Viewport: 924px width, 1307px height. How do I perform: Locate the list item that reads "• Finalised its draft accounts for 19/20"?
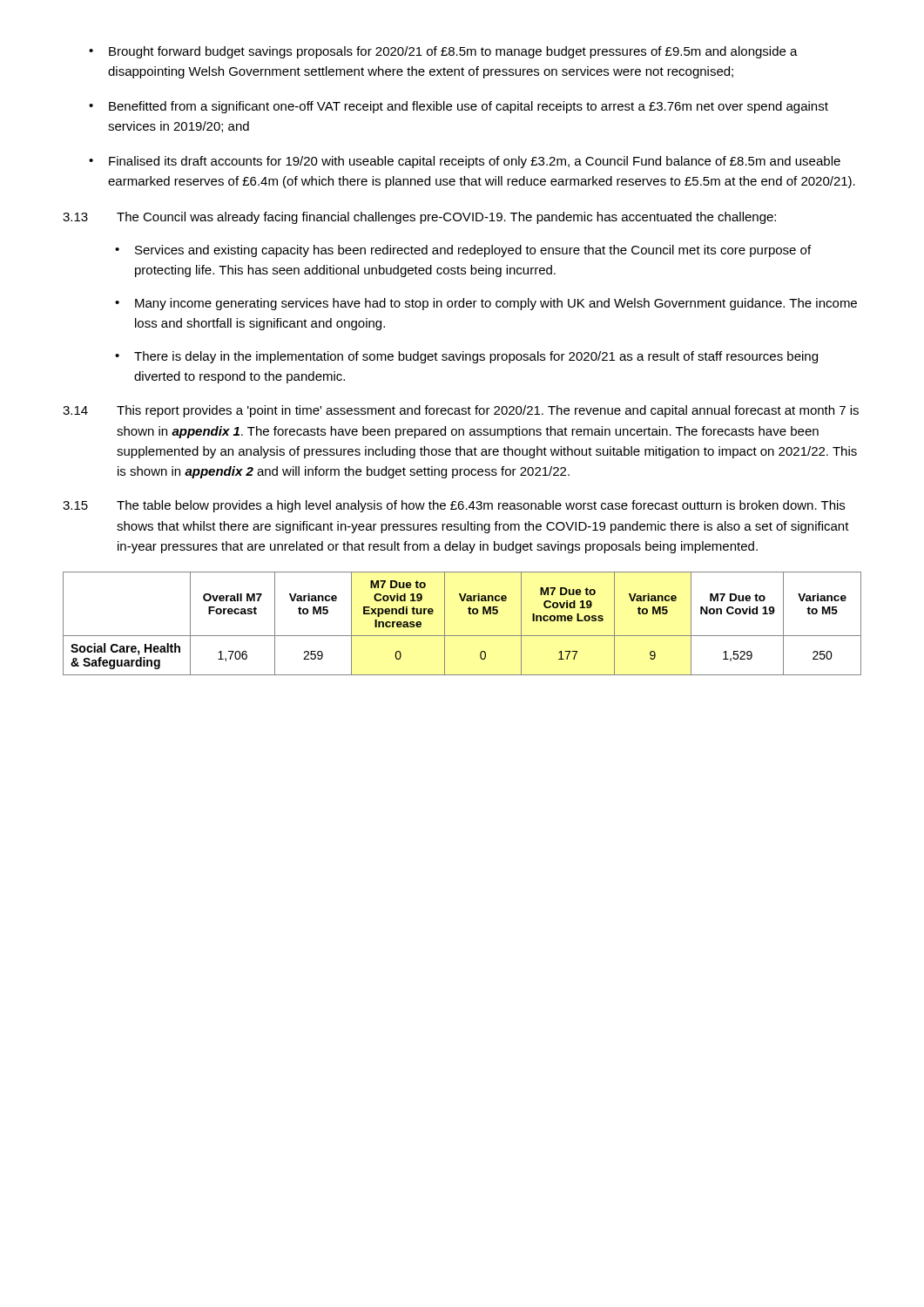pos(475,171)
